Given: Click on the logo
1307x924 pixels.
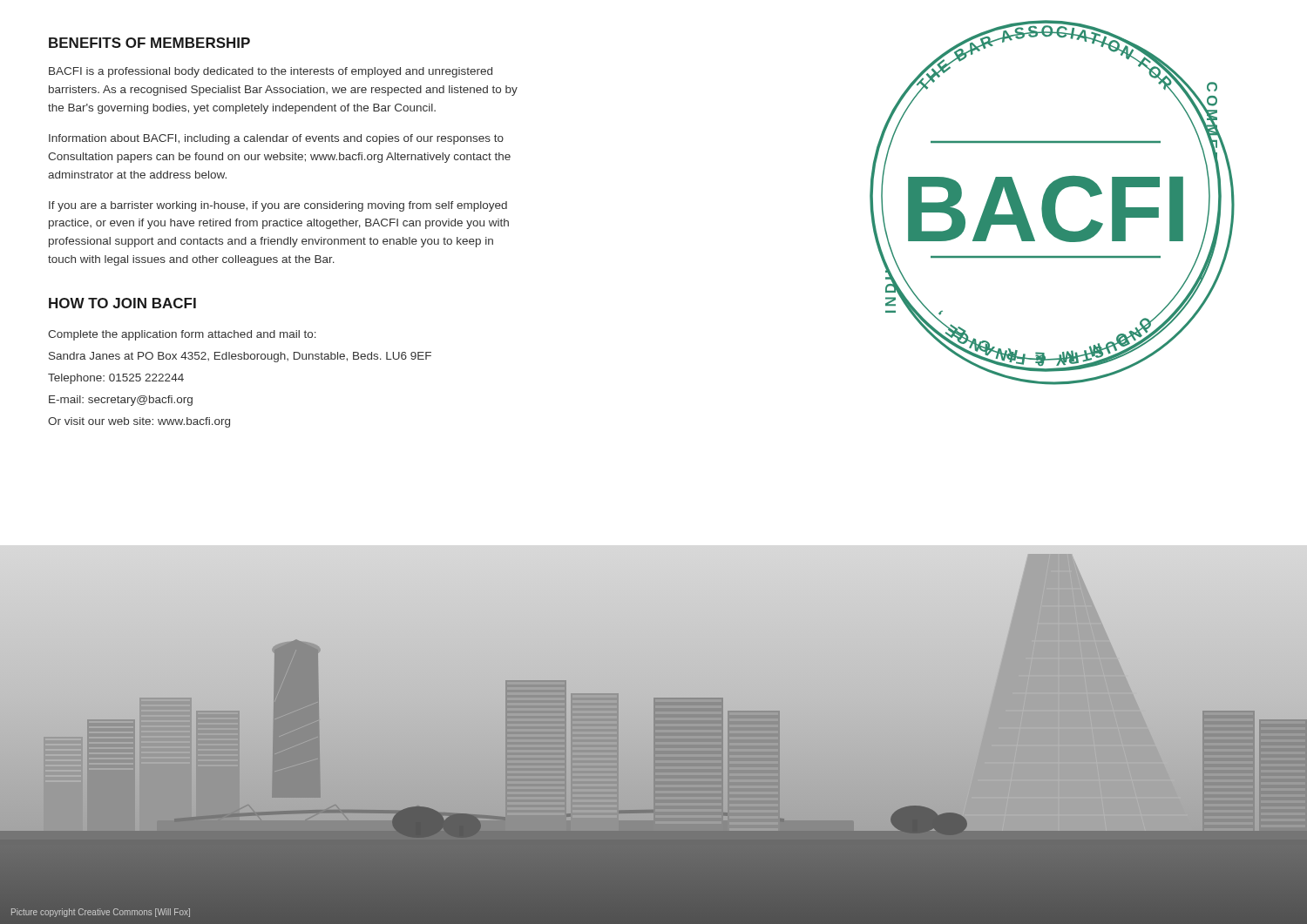Looking at the screenshot, I should (x=1054, y=205).
